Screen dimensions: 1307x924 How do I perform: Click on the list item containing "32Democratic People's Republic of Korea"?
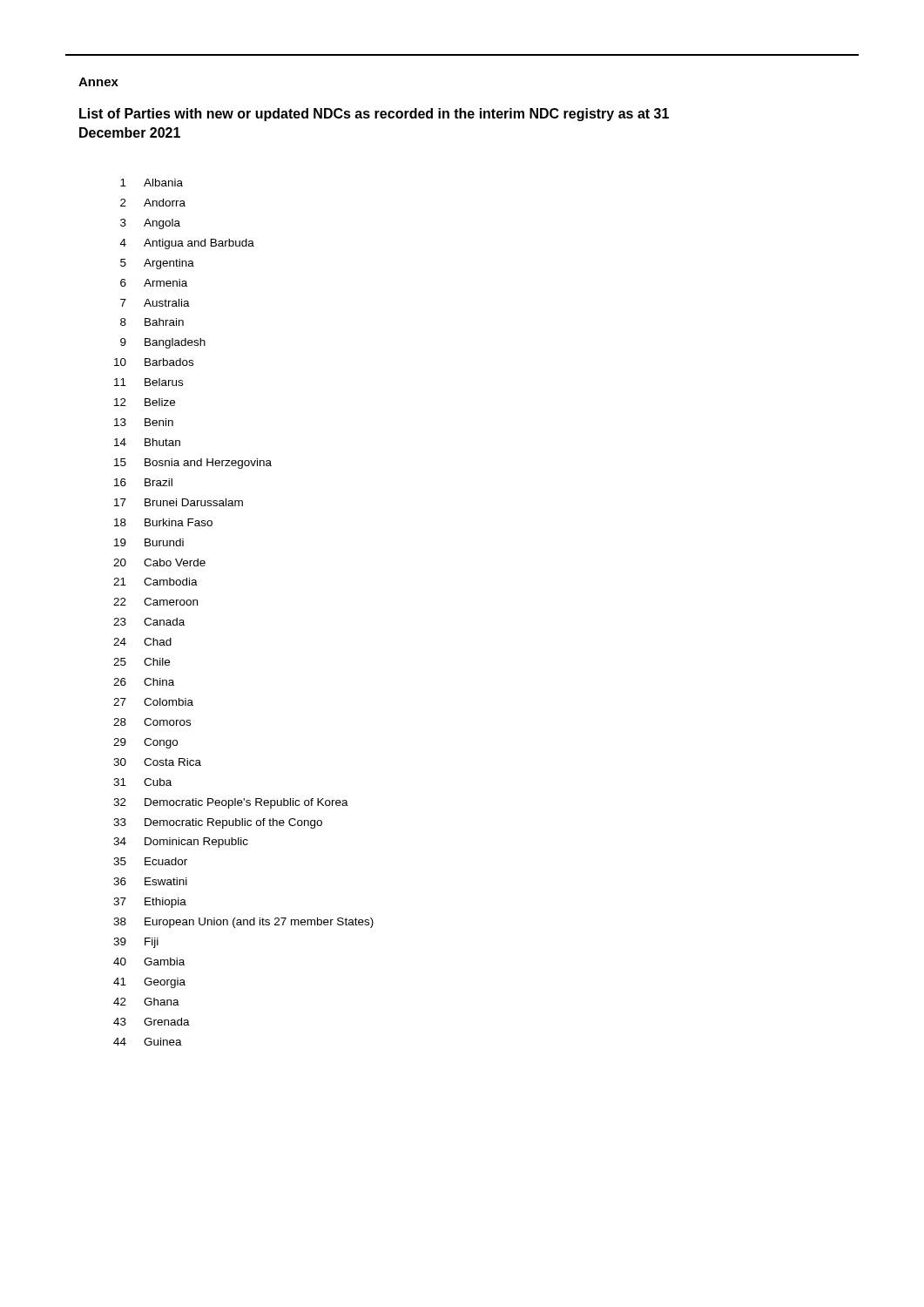(x=213, y=803)
